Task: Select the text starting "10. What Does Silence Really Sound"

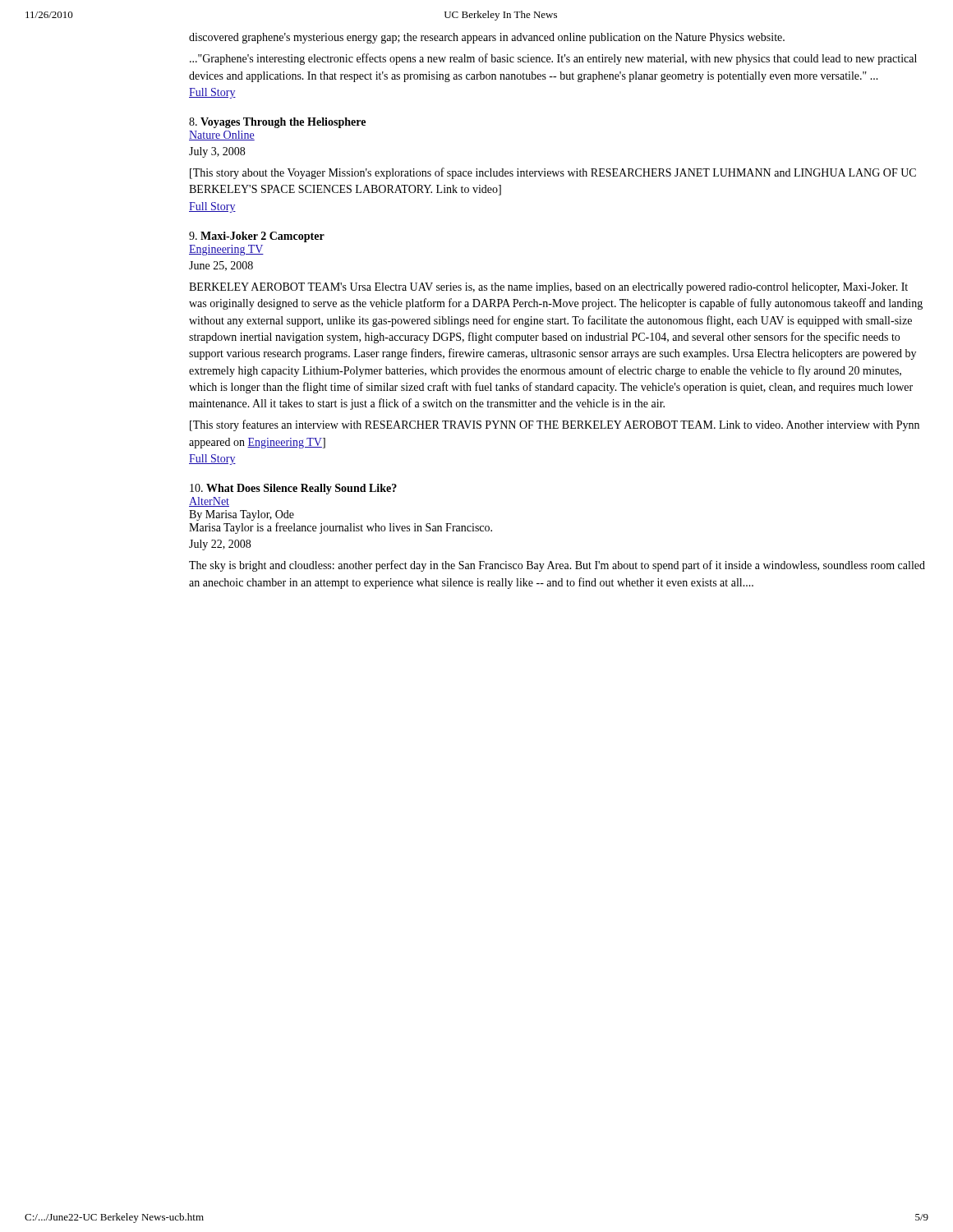Action: [293, 489]
